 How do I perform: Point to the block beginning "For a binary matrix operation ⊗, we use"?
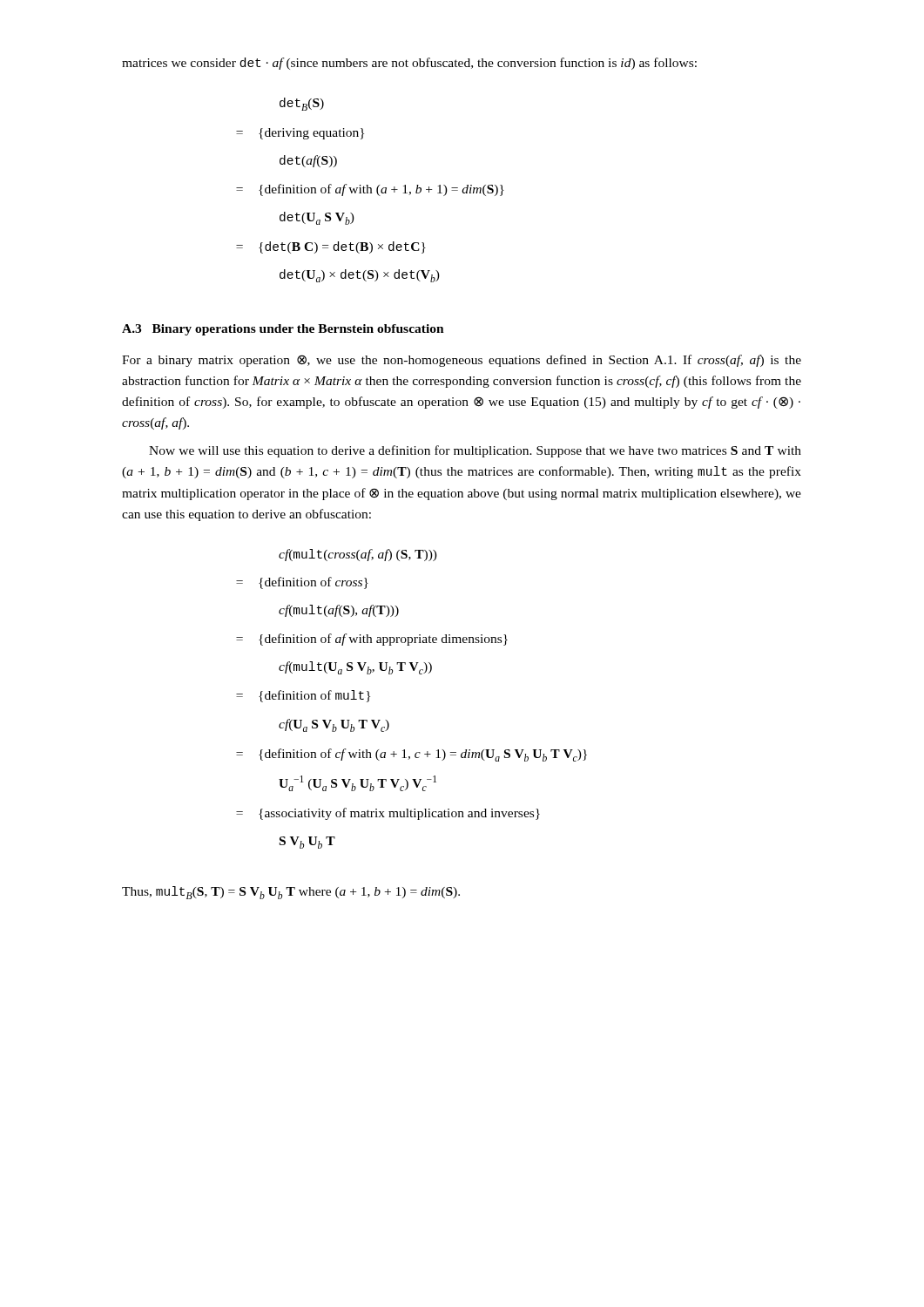pyautogui.click(x=462, y=437)
